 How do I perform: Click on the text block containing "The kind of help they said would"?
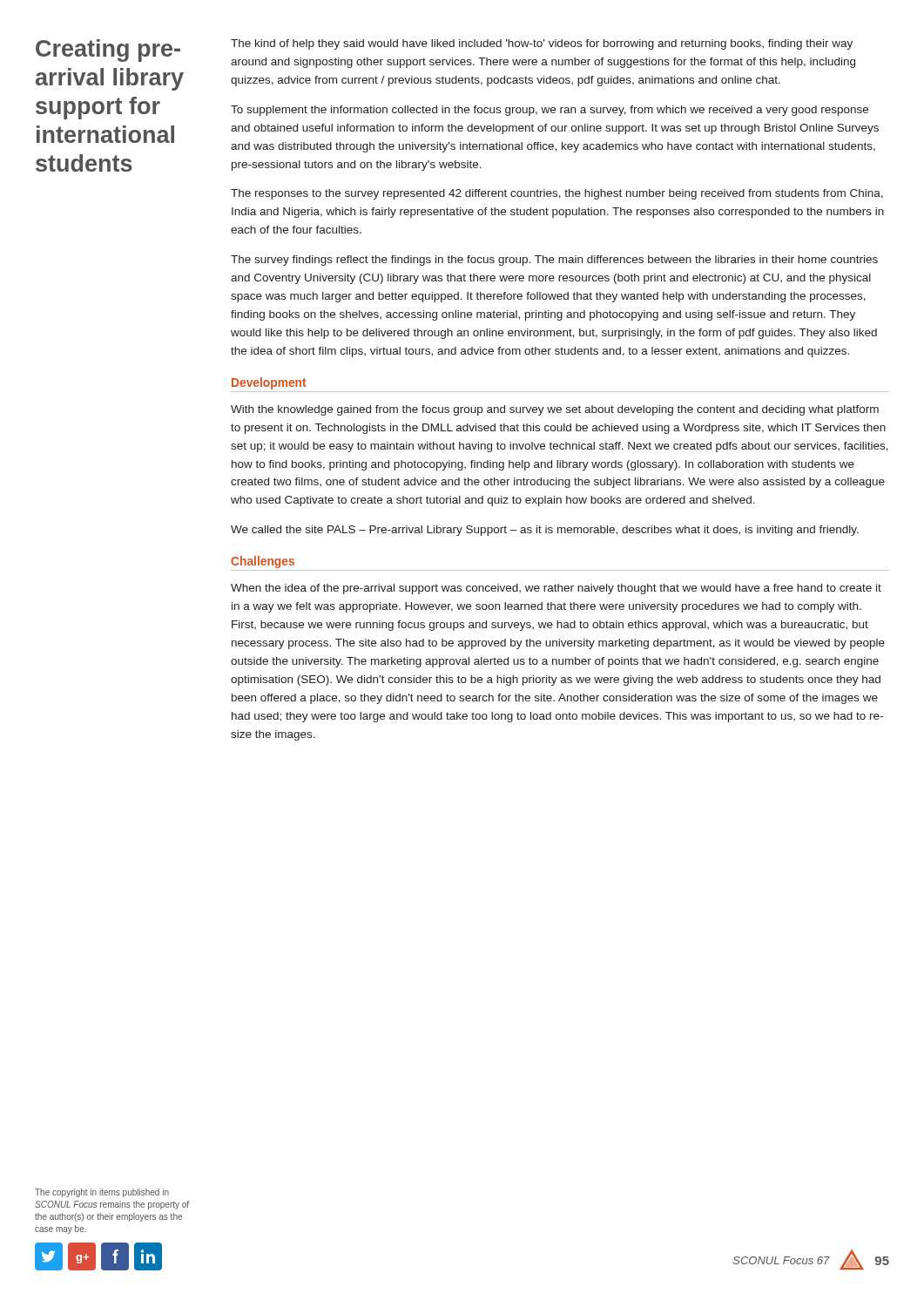(560, 62)
